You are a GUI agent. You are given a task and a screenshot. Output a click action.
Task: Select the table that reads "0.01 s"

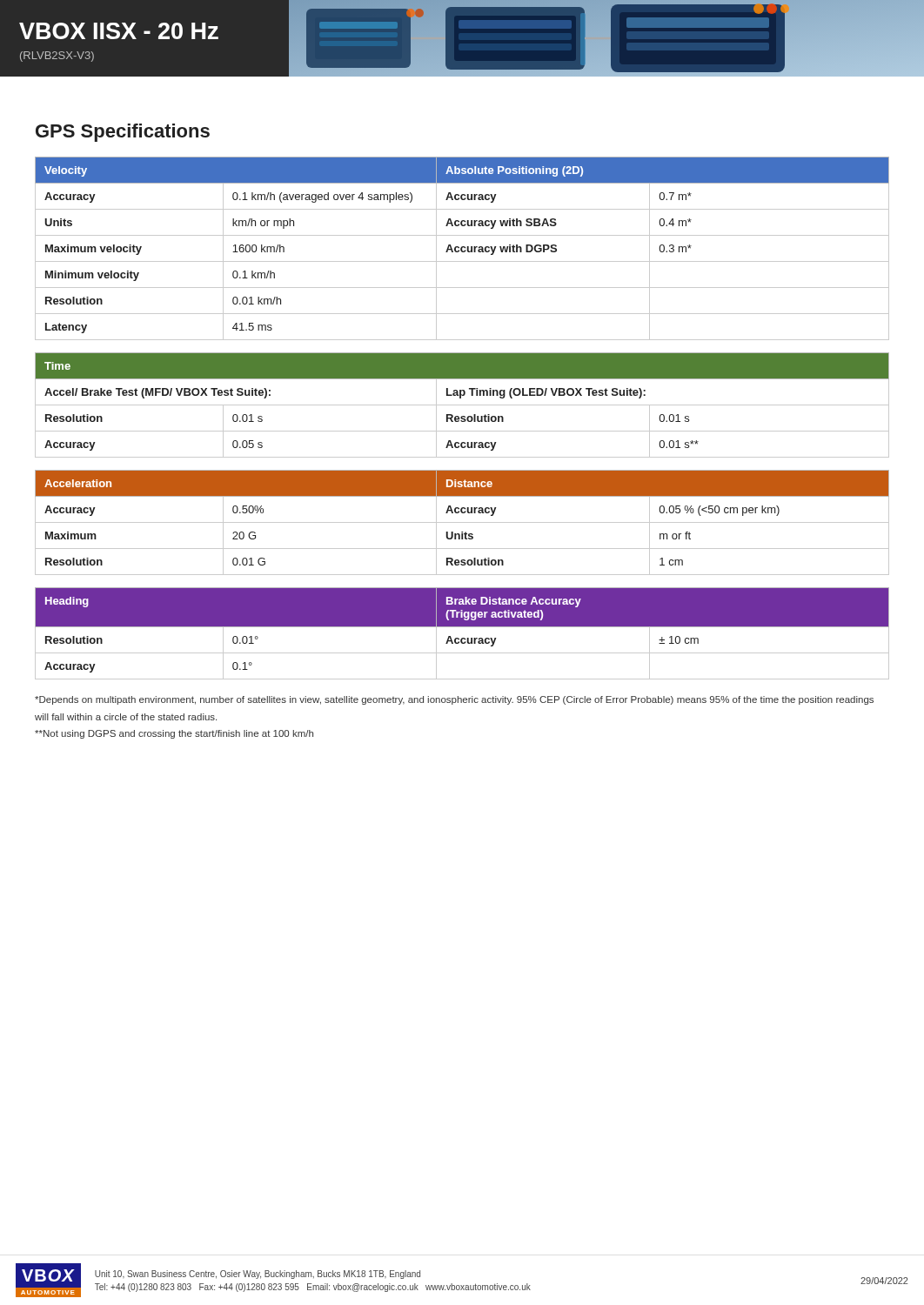[462, 405]
